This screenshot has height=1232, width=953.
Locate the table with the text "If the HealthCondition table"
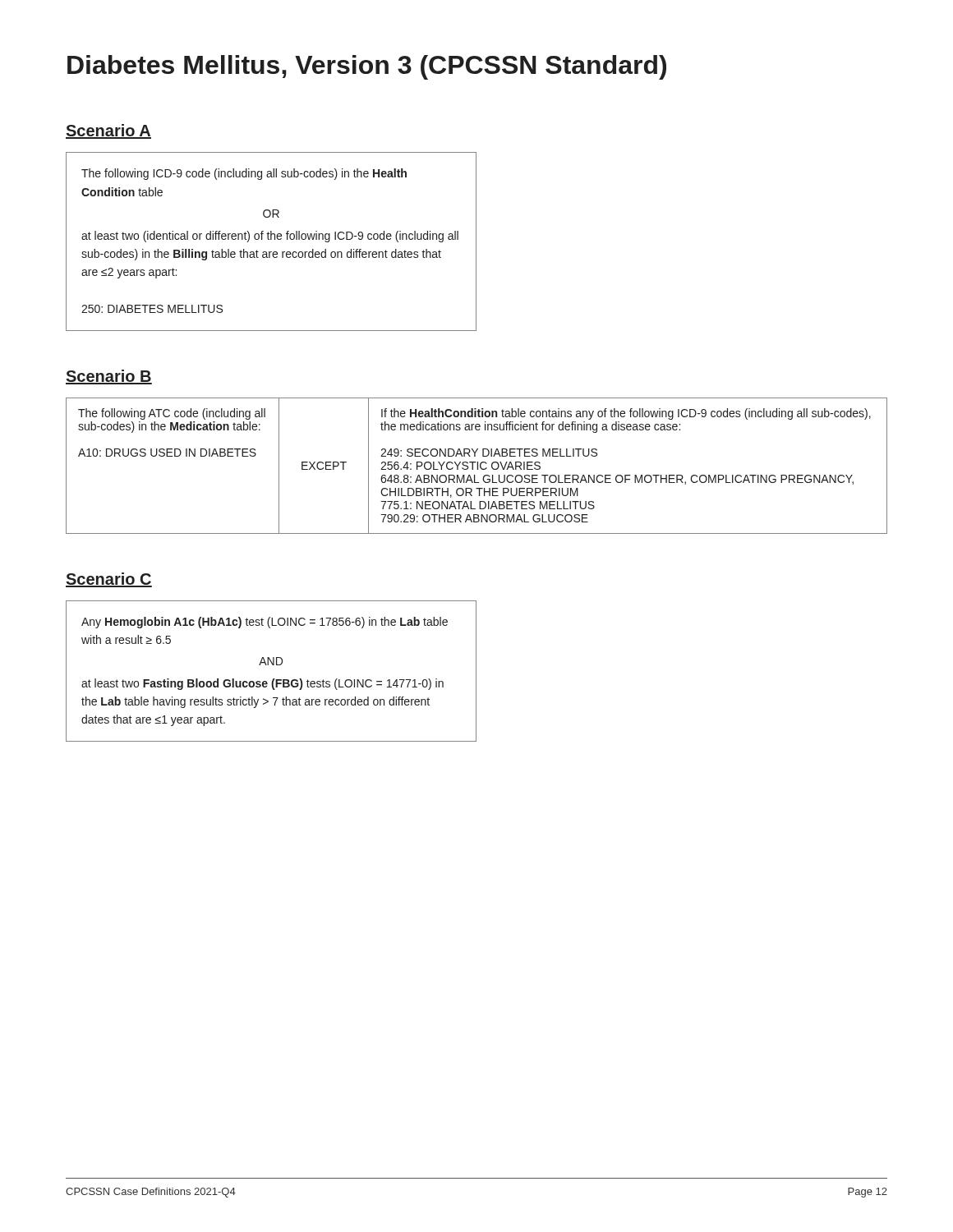(x=476, y=465)
